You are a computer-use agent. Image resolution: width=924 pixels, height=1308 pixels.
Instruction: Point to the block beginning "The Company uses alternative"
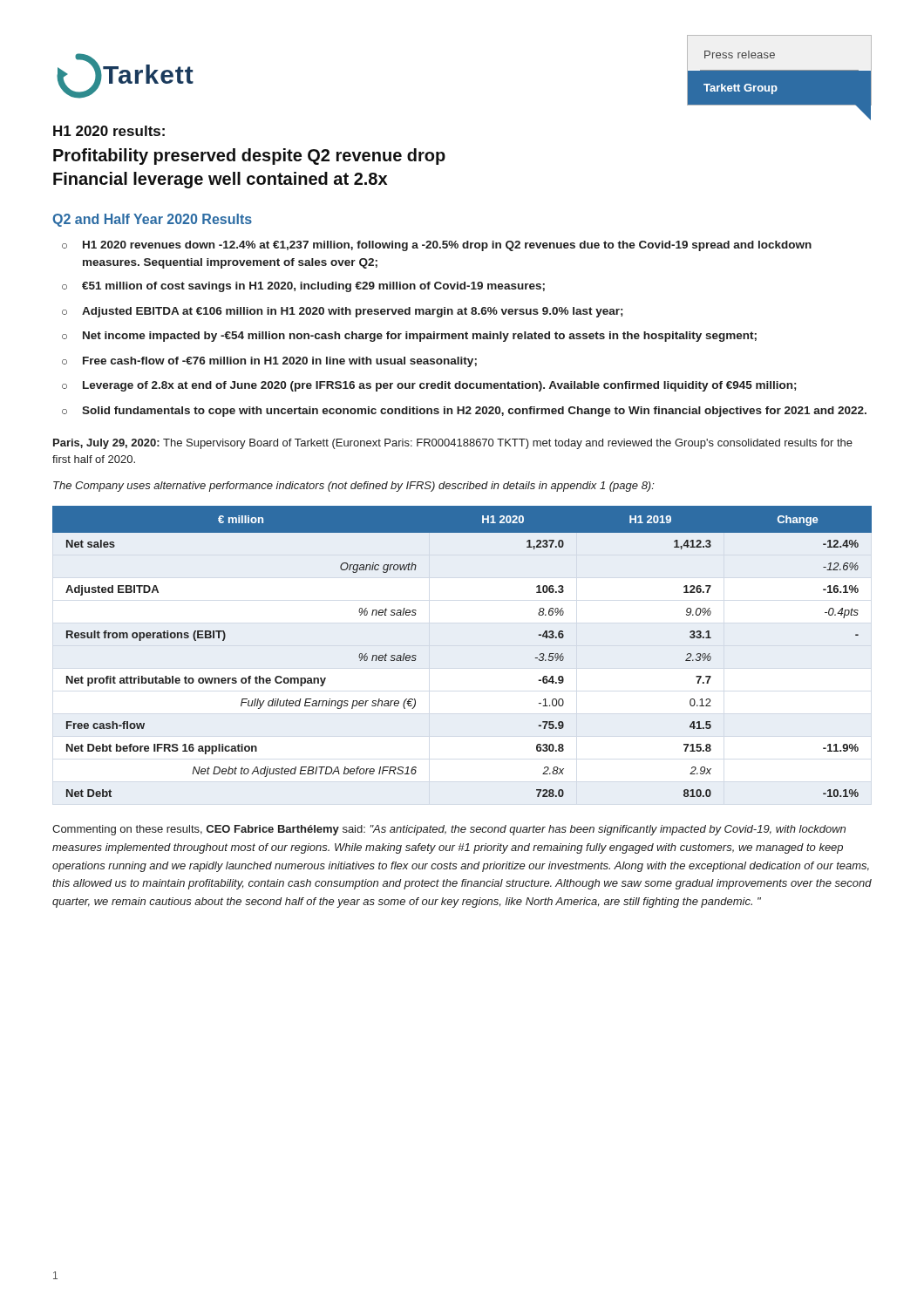point(353,485)
